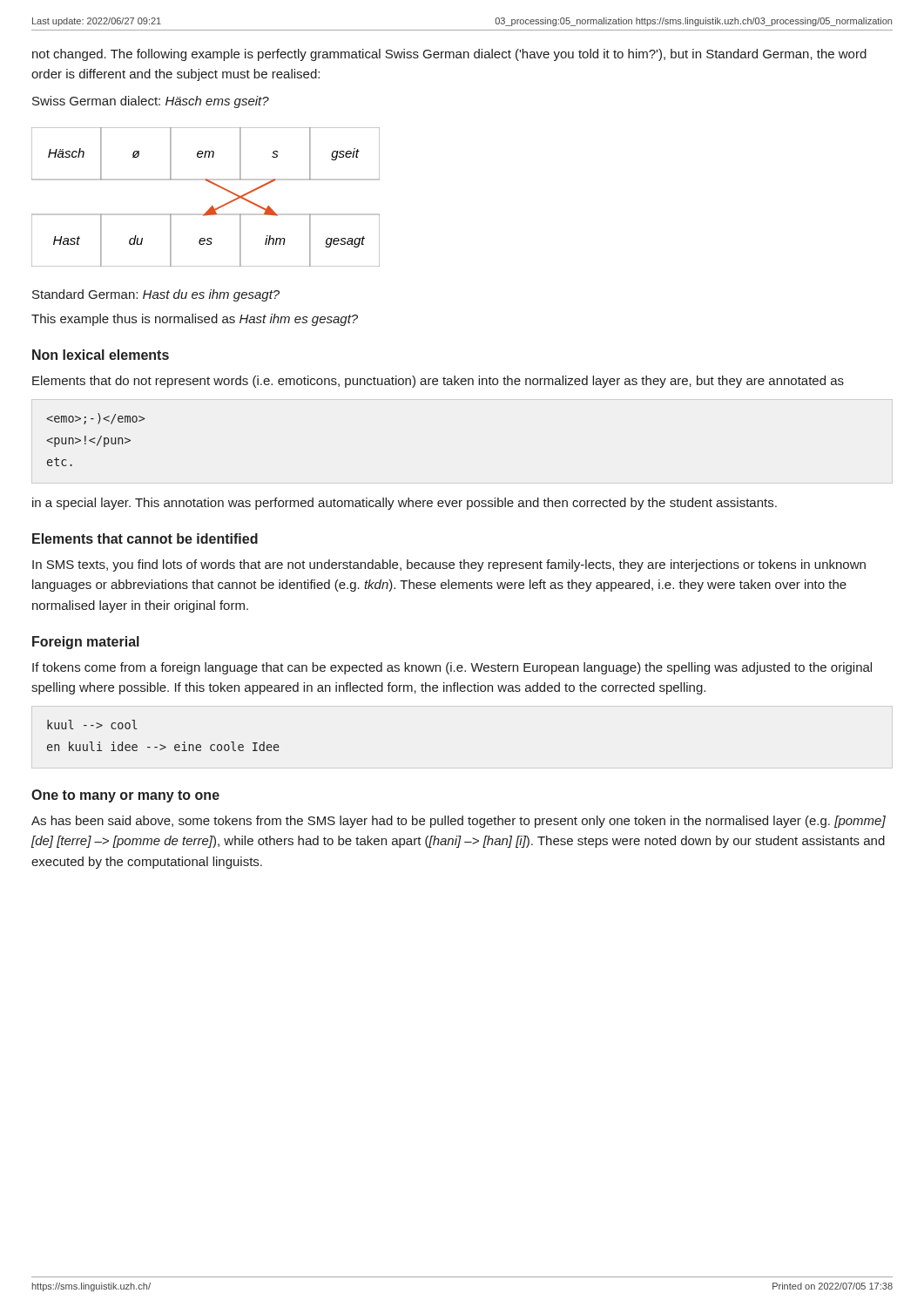Navigate to the passage starting "in a special layer. This annotation"
The width and height of the screenshot is (924, 1307).
tap(404, 502)
